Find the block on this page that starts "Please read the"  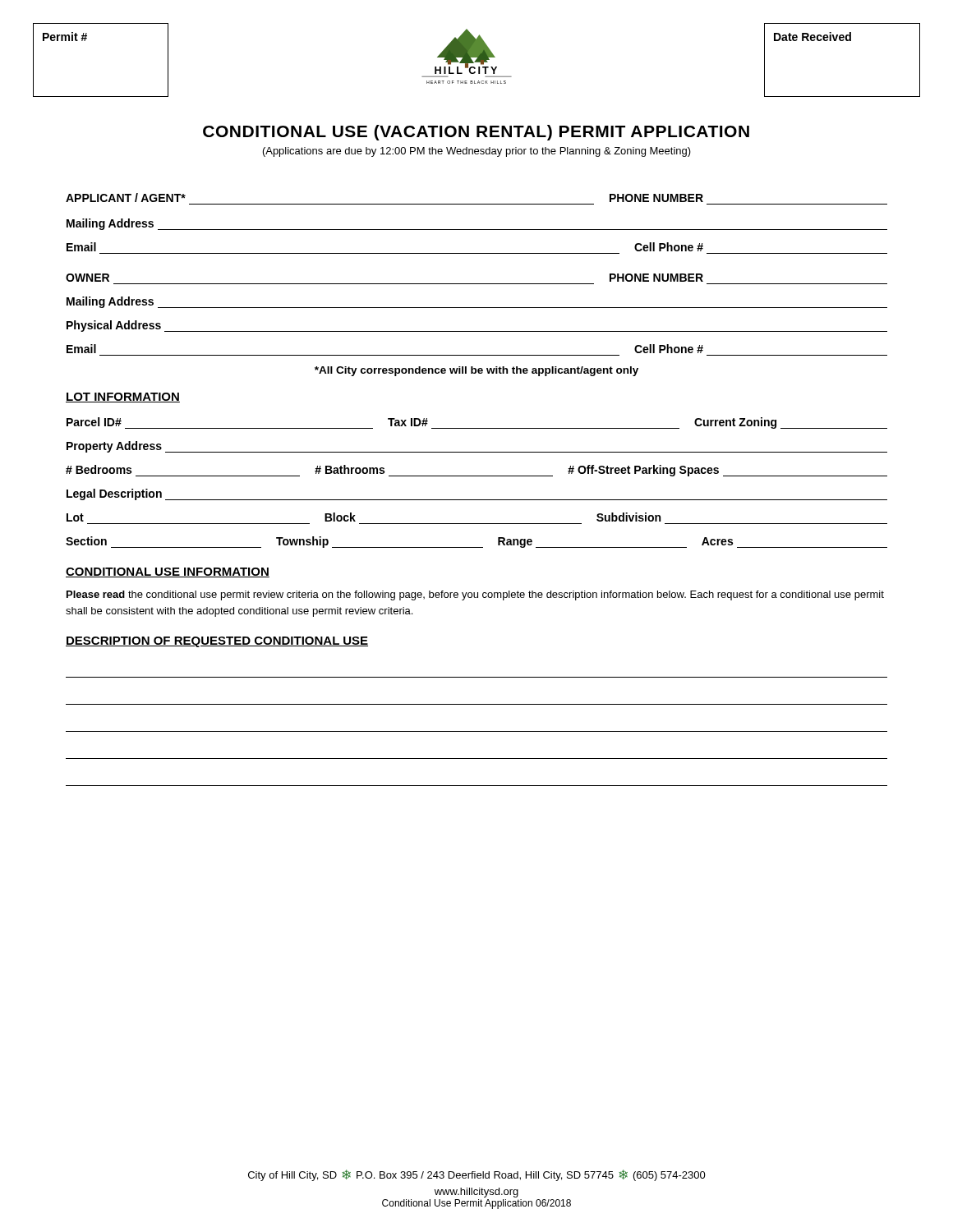[475, 602]
